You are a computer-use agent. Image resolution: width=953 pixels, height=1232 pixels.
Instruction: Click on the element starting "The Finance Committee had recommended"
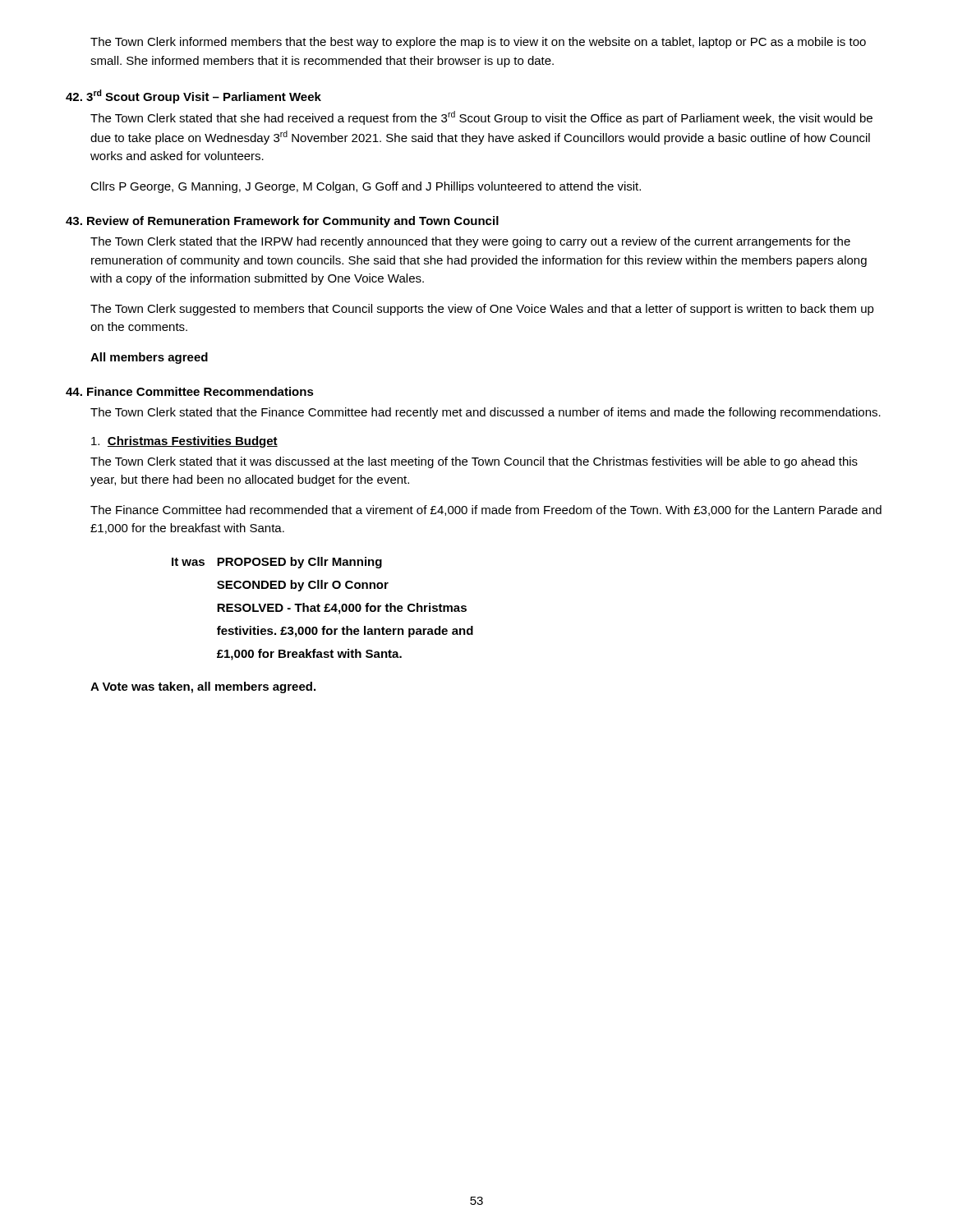[x=486, y=518]
